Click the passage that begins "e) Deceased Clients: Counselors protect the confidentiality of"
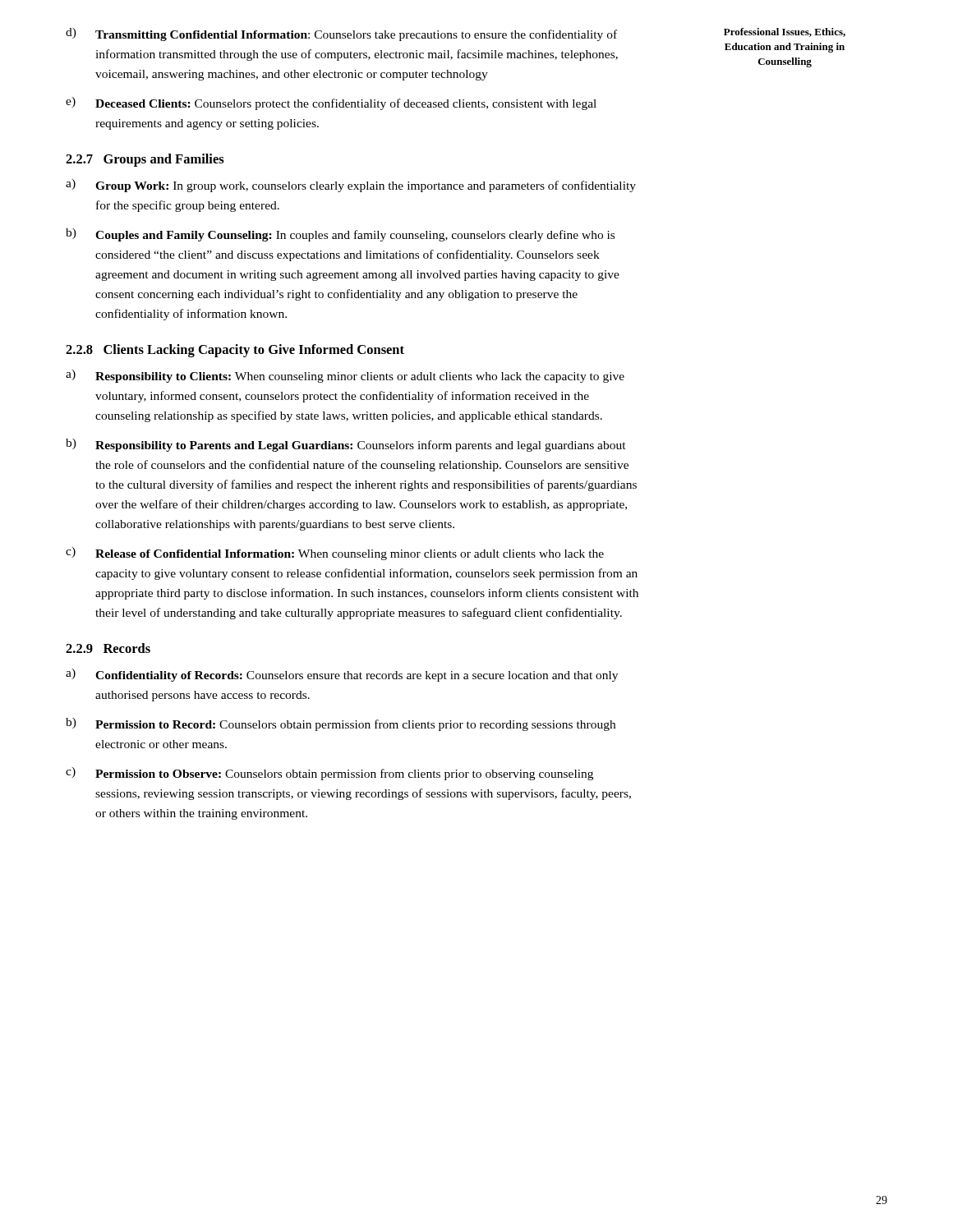Image resolution: width=953 pixels, height=1232 pixels. click(353, 113)
